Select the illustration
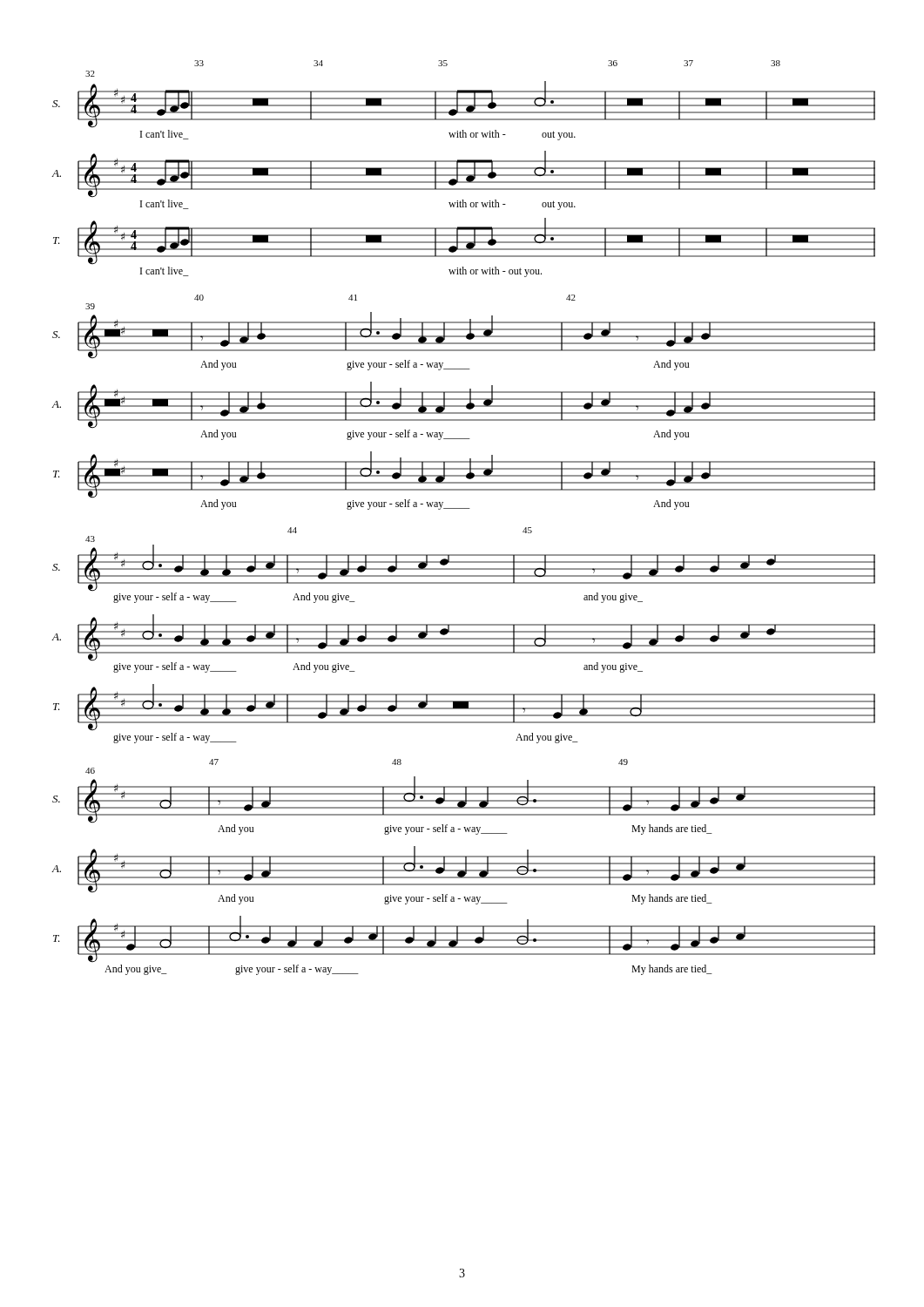Viewport: 924px width, 1307px height. [462, 640]
